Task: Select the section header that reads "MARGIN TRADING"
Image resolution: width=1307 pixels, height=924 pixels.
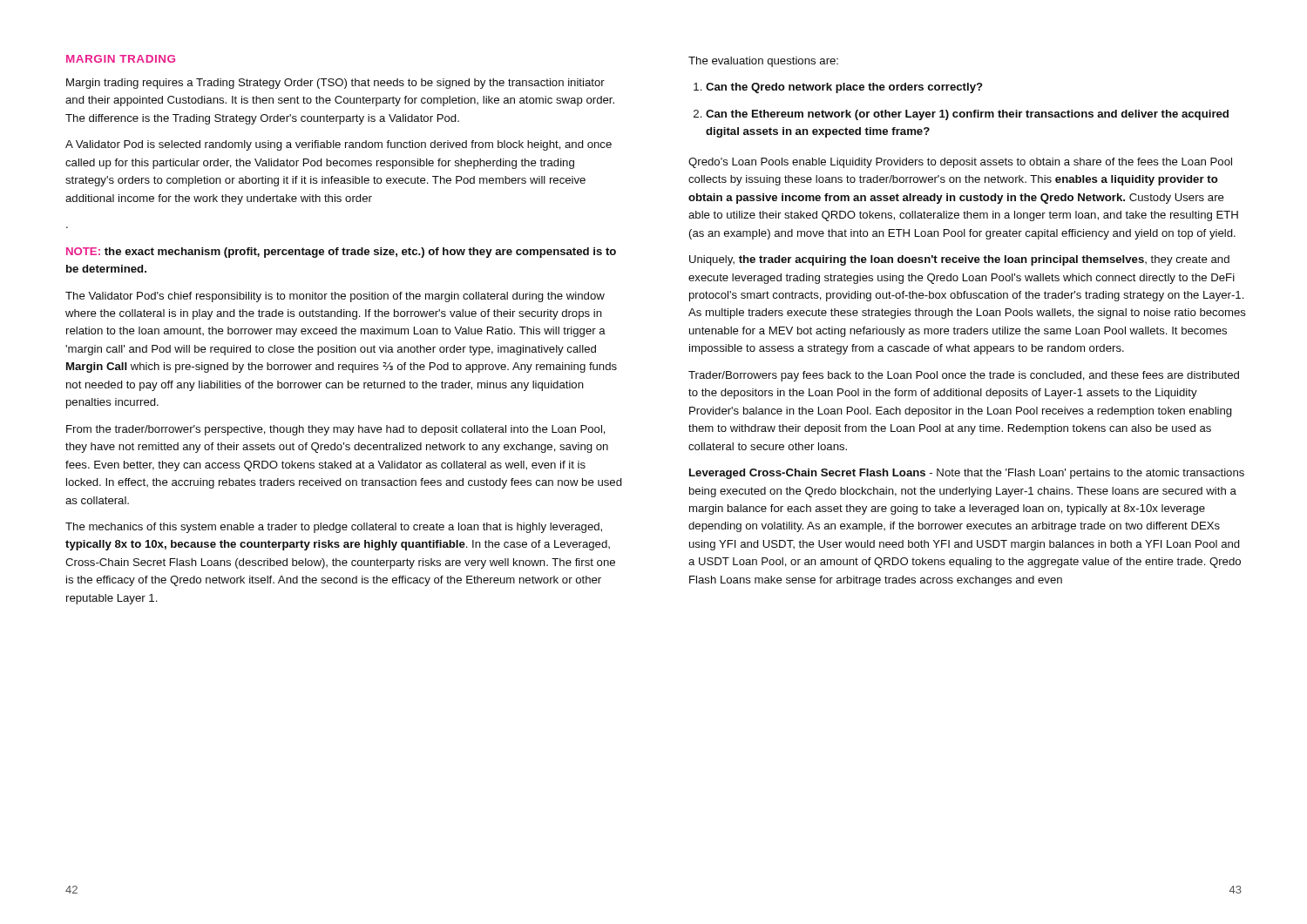Action: coord(121,59)
